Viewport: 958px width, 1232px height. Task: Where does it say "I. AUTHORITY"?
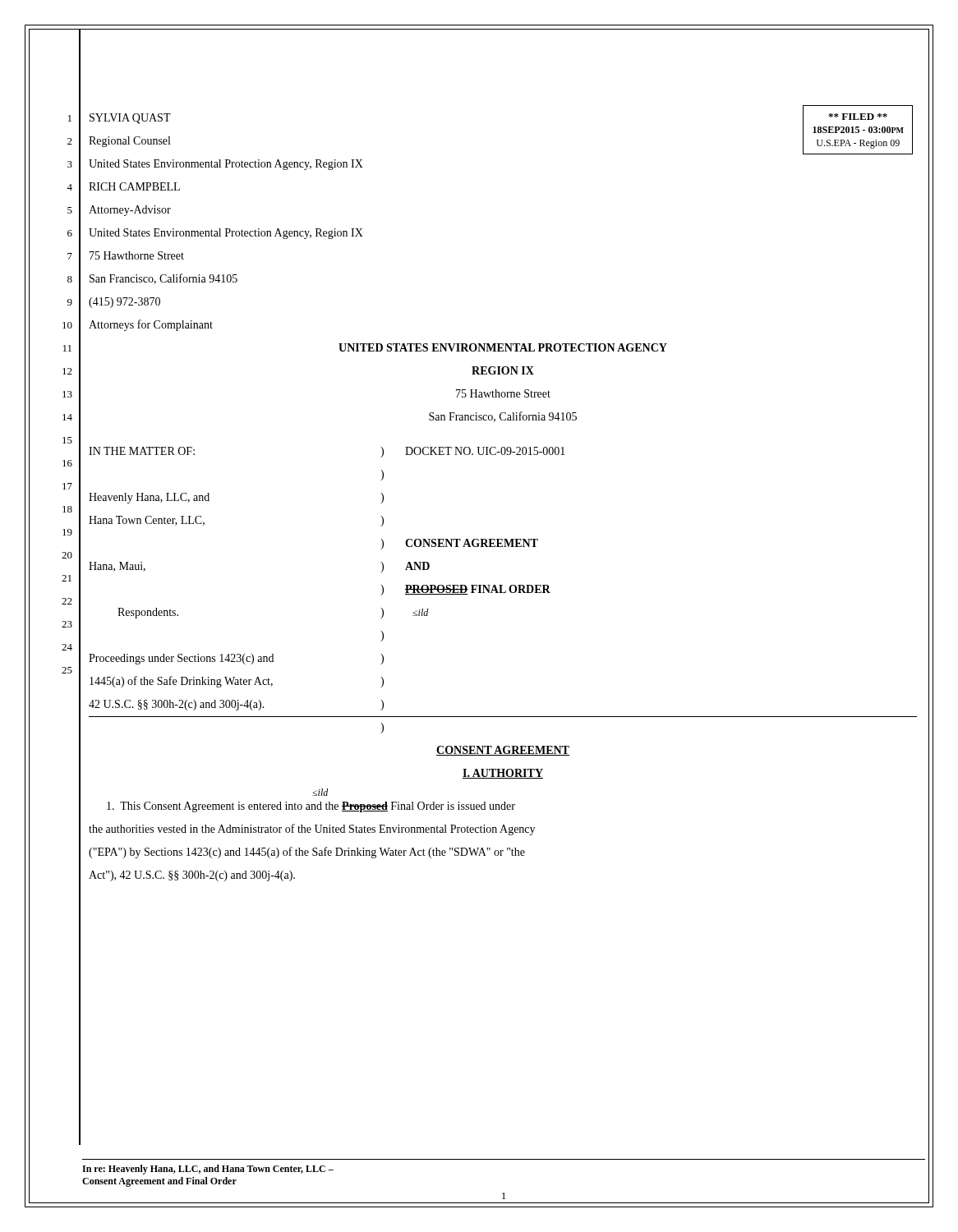[x=503, y=773]
